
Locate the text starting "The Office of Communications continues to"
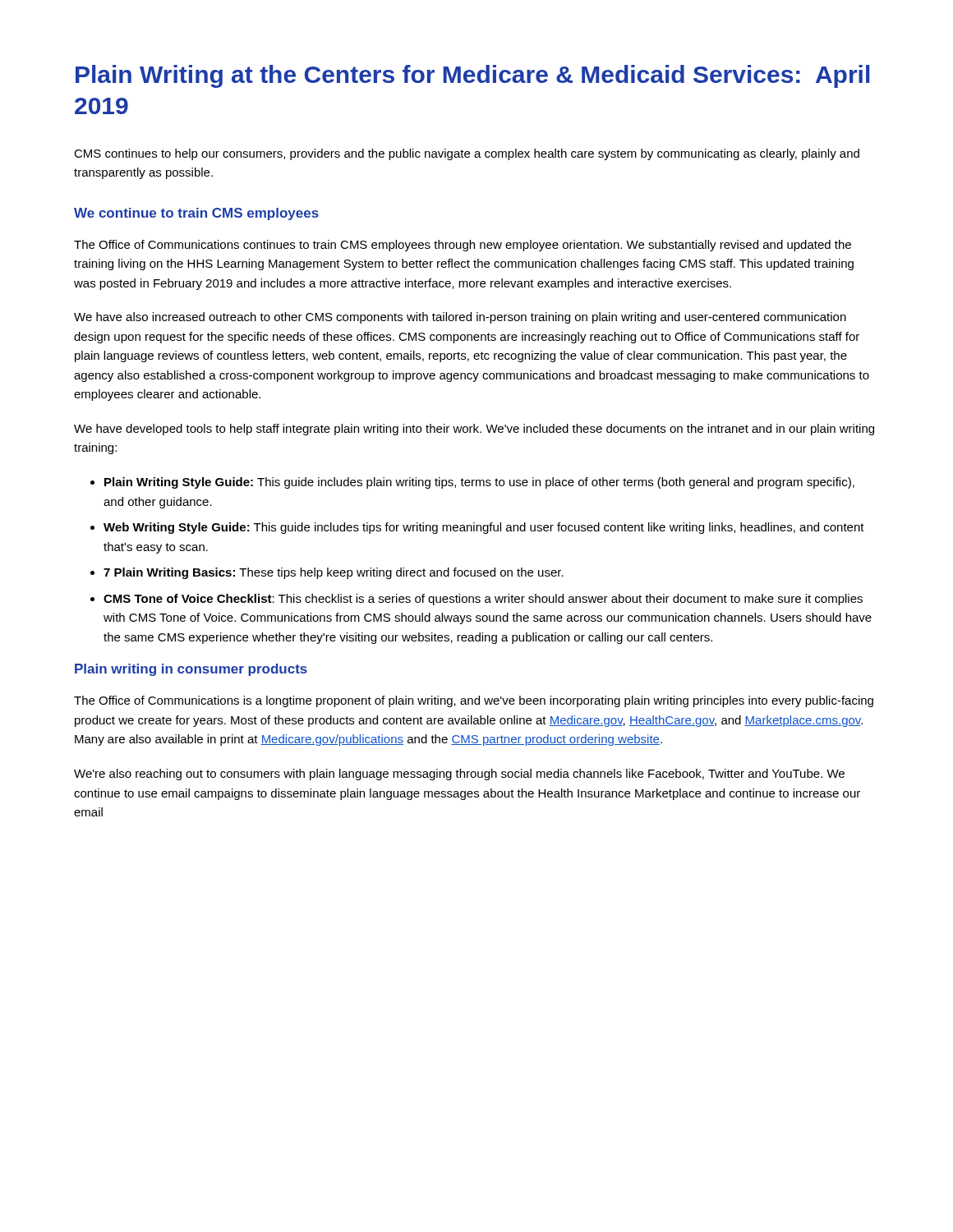[x=476, y=263]
